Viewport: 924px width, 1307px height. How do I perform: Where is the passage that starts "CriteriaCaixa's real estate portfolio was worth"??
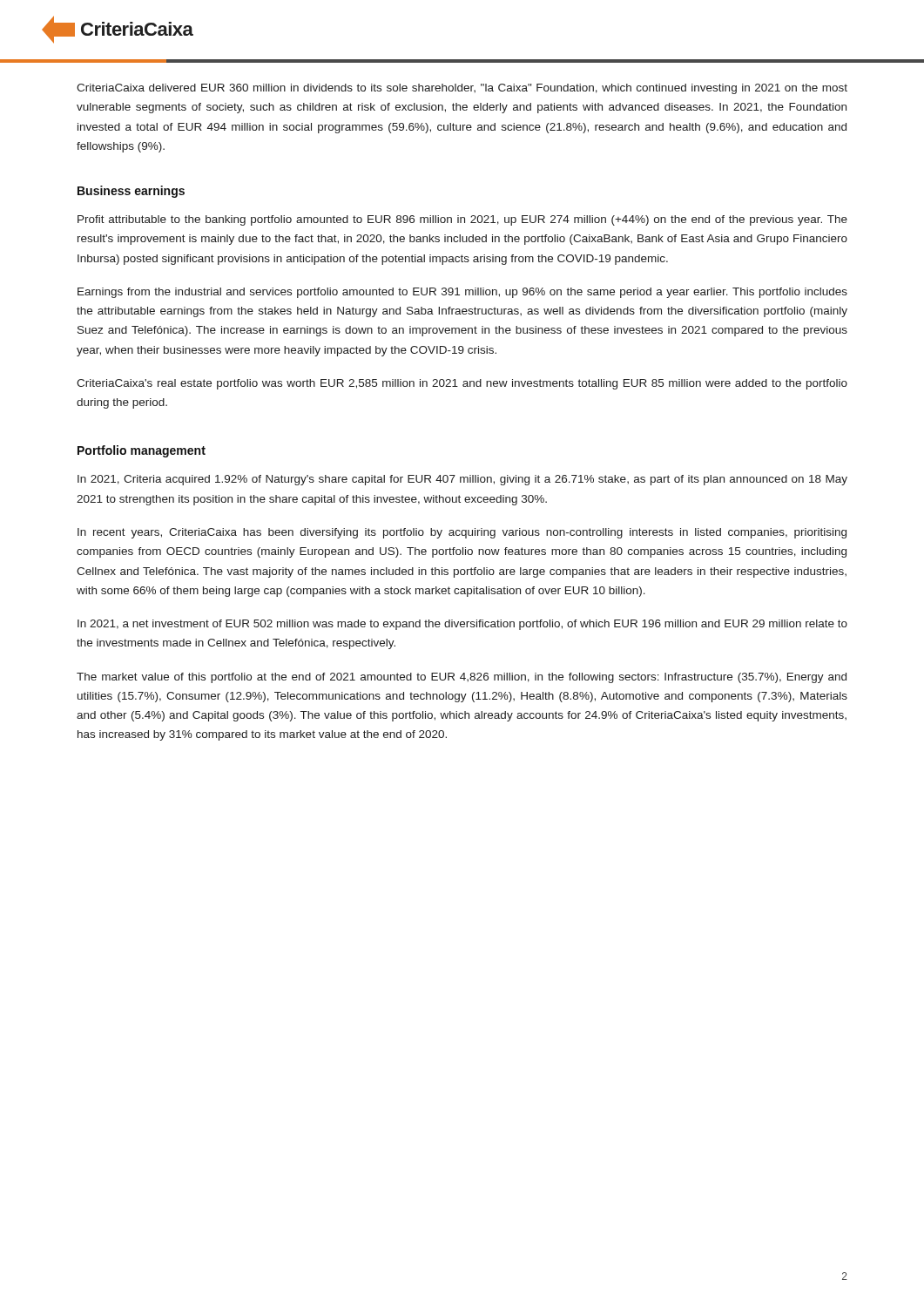click(x=462, y=393)
